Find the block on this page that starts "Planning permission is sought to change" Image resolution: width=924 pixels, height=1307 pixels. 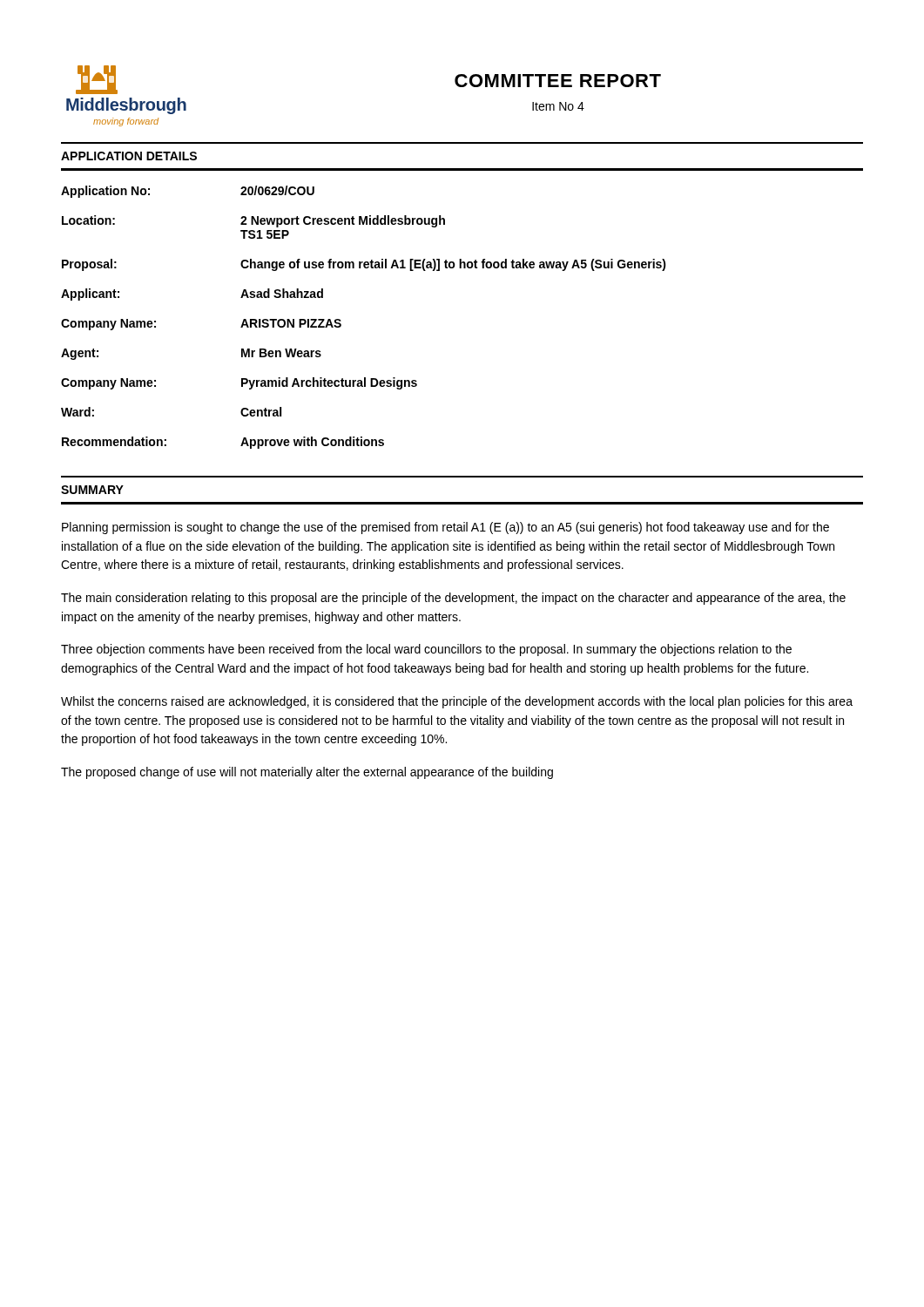[x=462, y=547]
